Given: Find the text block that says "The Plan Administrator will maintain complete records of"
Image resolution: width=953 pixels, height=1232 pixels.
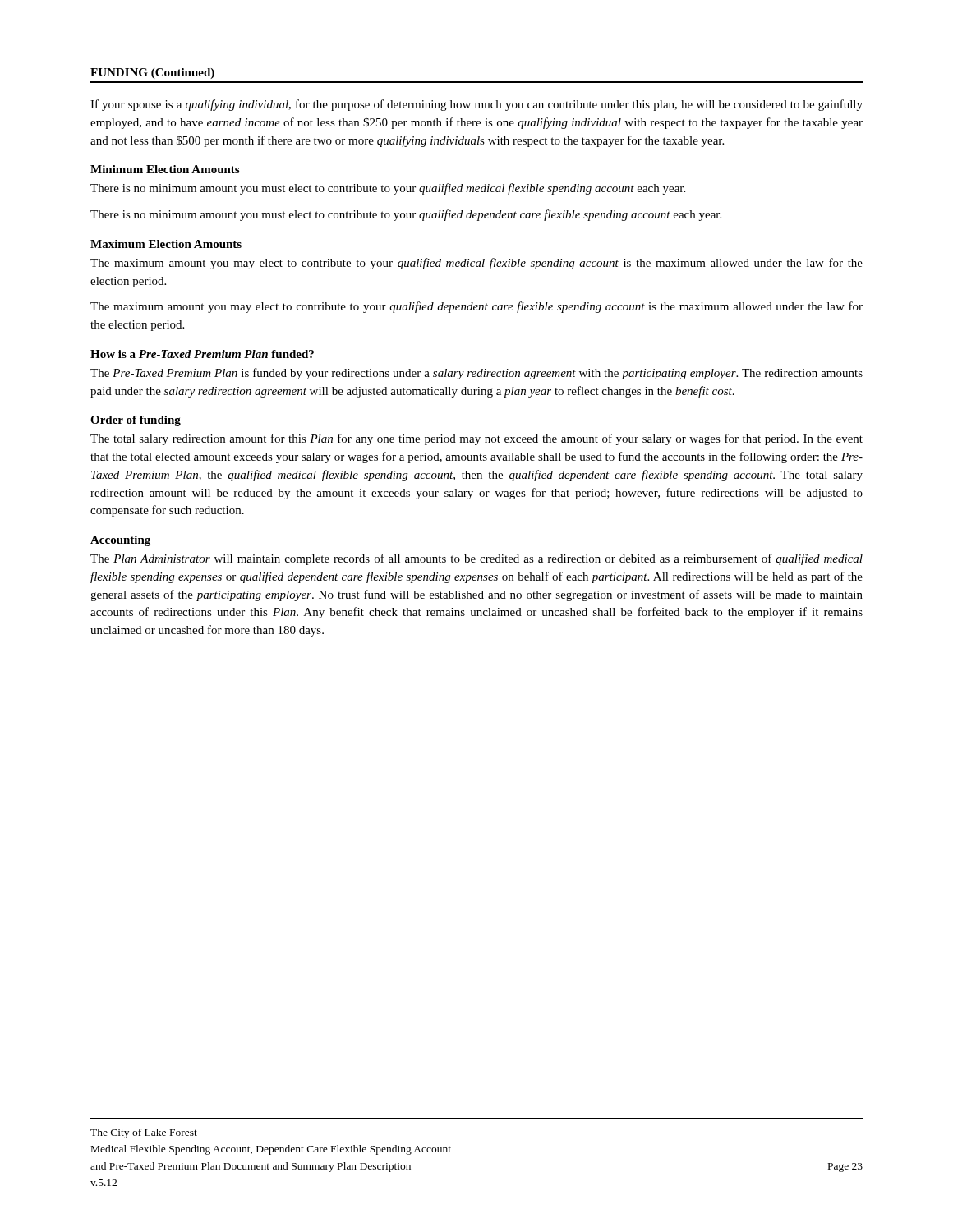Looking at the screenshot, I should point(476,594).
